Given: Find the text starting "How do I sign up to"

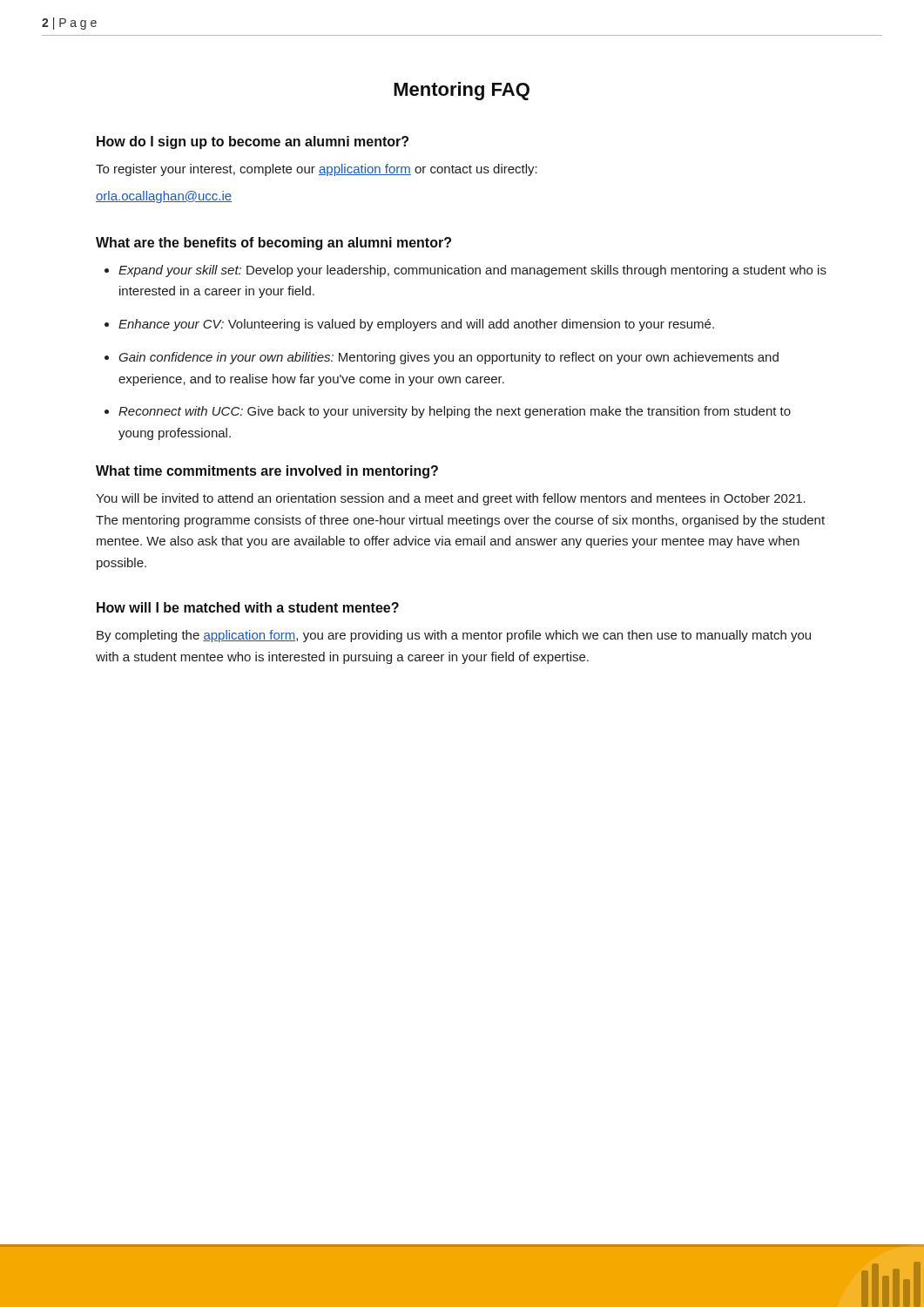Looking at the screenshot, I should coord(253,142).
